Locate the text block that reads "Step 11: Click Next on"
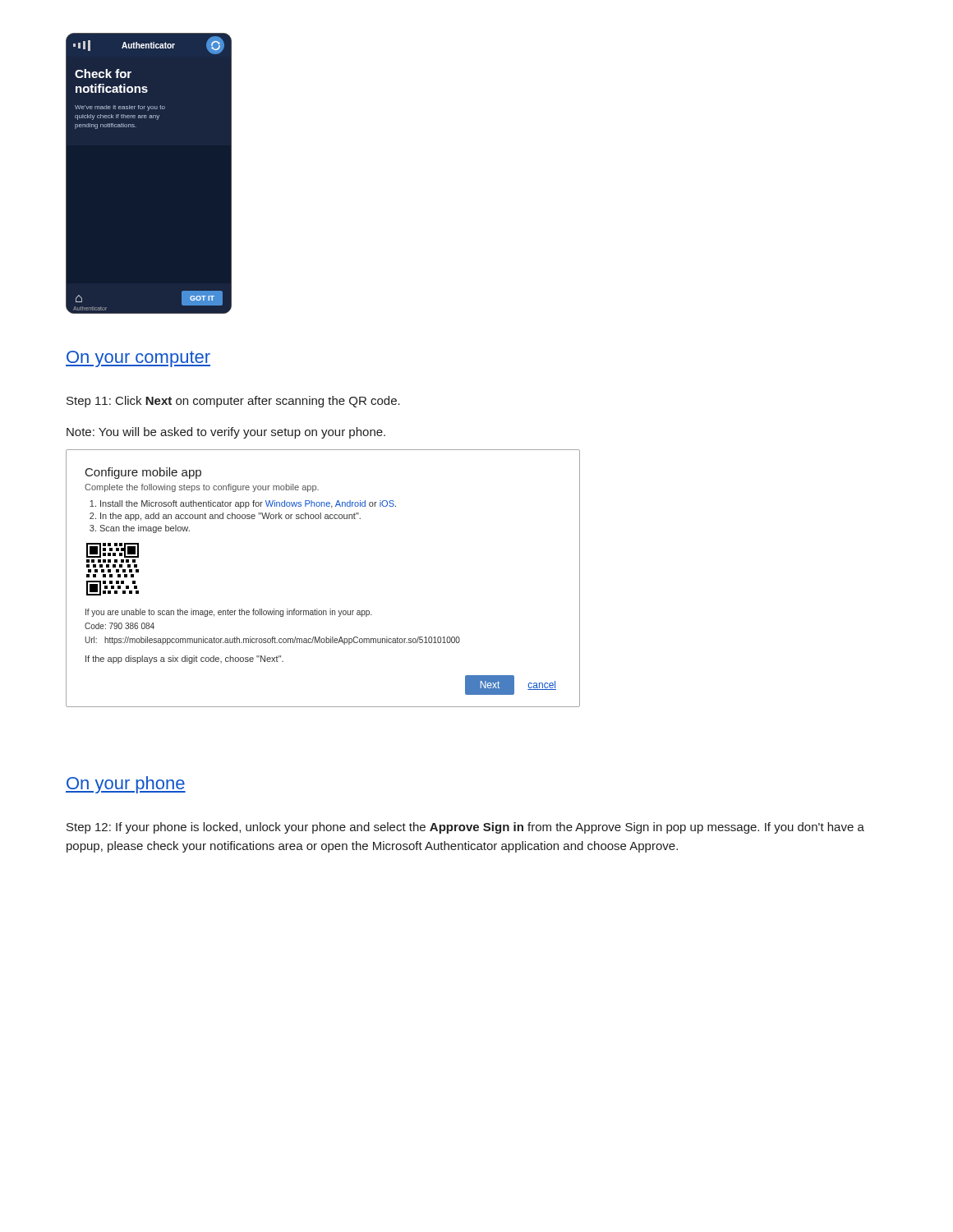953x1232 pixels. 233,402
